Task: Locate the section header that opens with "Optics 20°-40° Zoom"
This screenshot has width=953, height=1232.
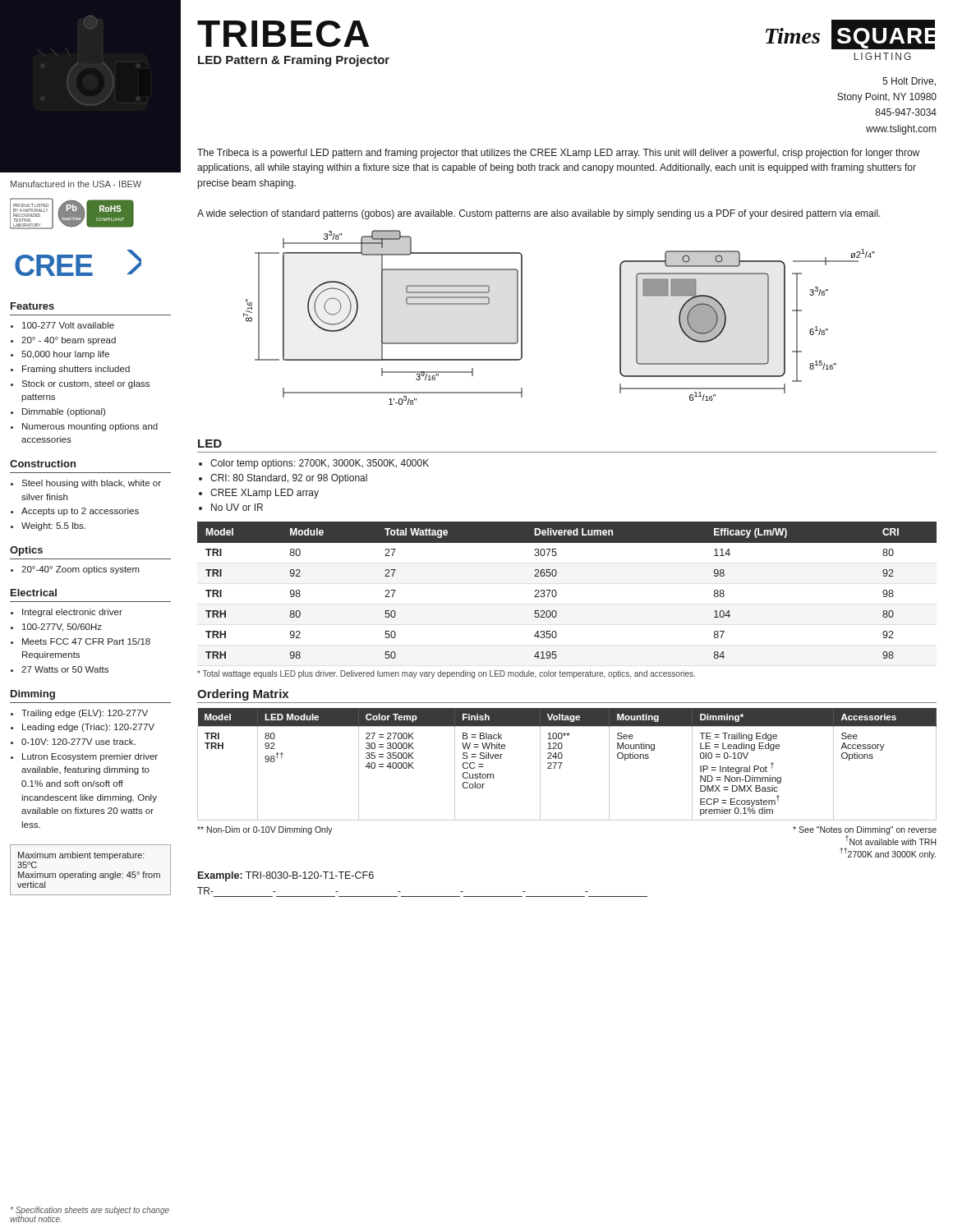Action: coord(90,560)
